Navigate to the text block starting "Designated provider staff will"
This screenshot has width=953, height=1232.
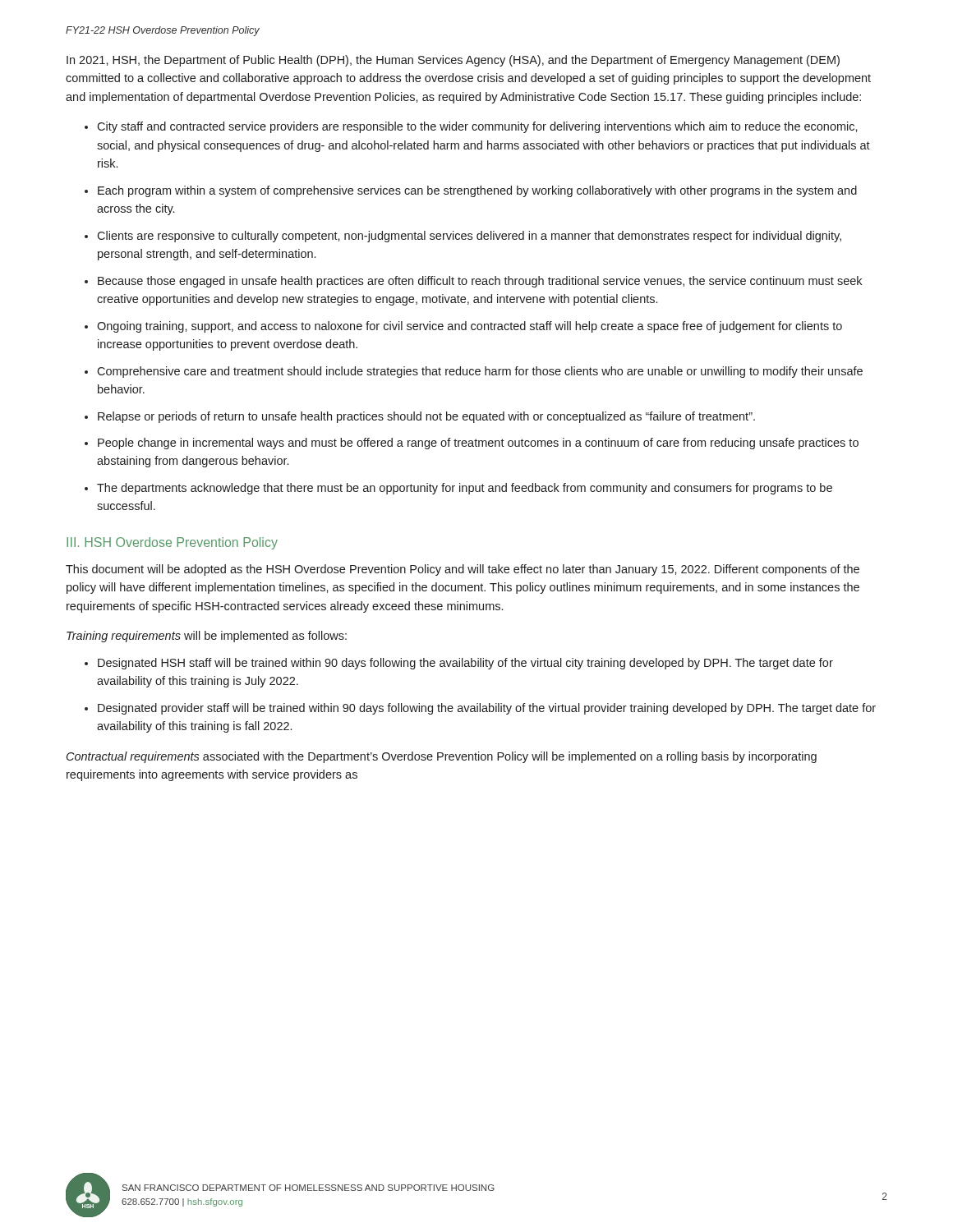point(486,717)
